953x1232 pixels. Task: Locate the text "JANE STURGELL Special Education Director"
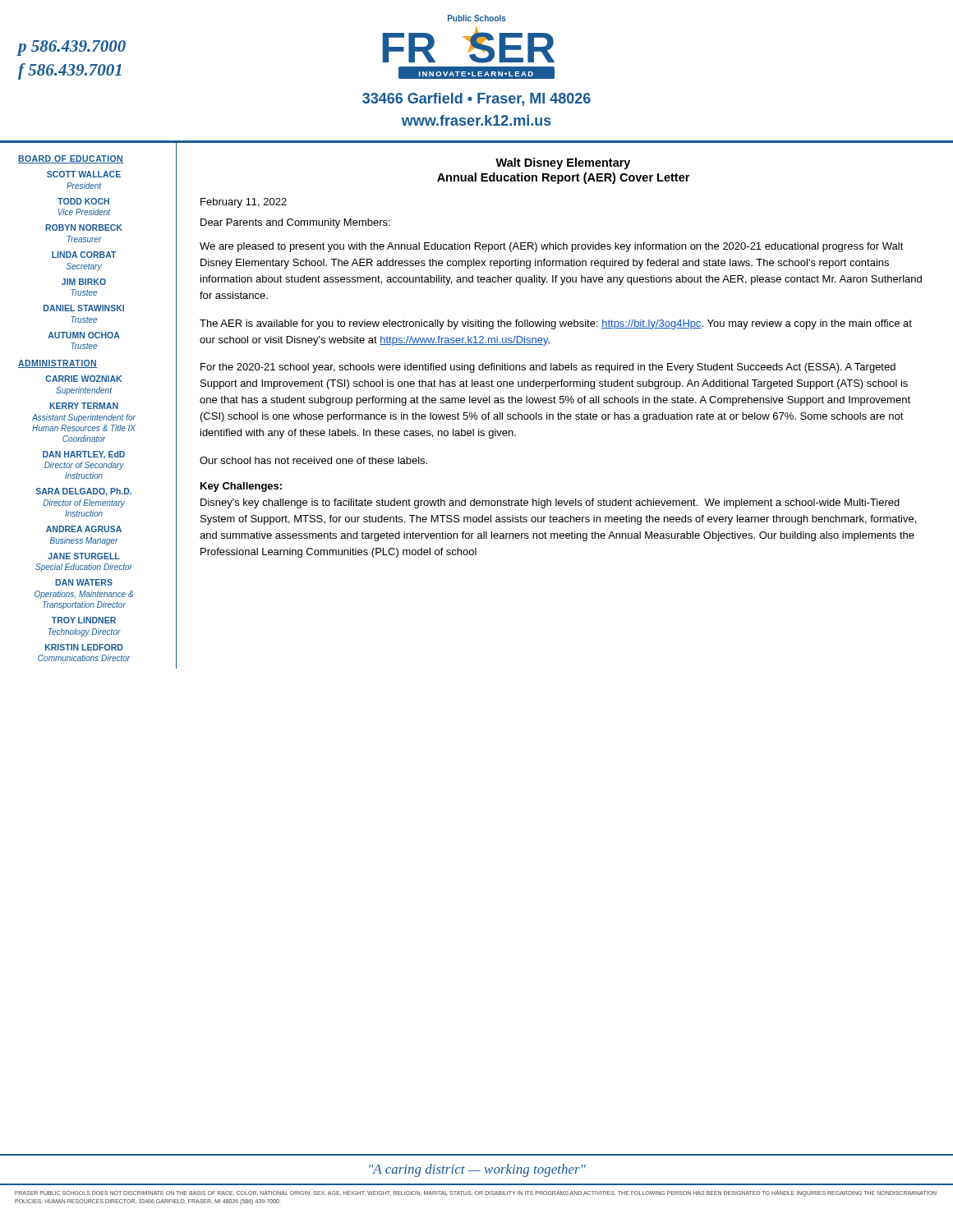pos(90,562)
